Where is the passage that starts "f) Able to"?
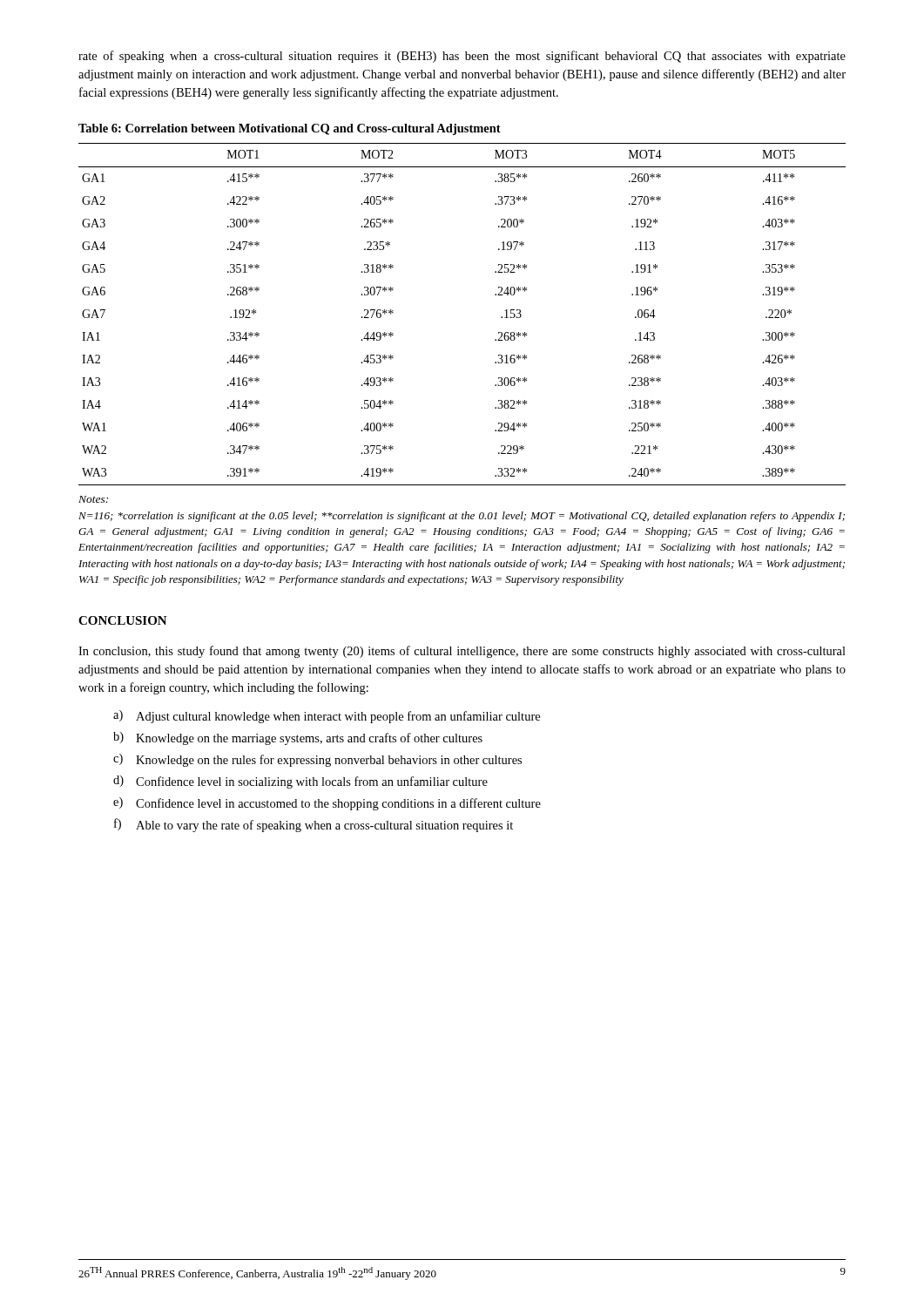Image resolution: width=924 pixels, height=1307 pixels. coord(313,826)
